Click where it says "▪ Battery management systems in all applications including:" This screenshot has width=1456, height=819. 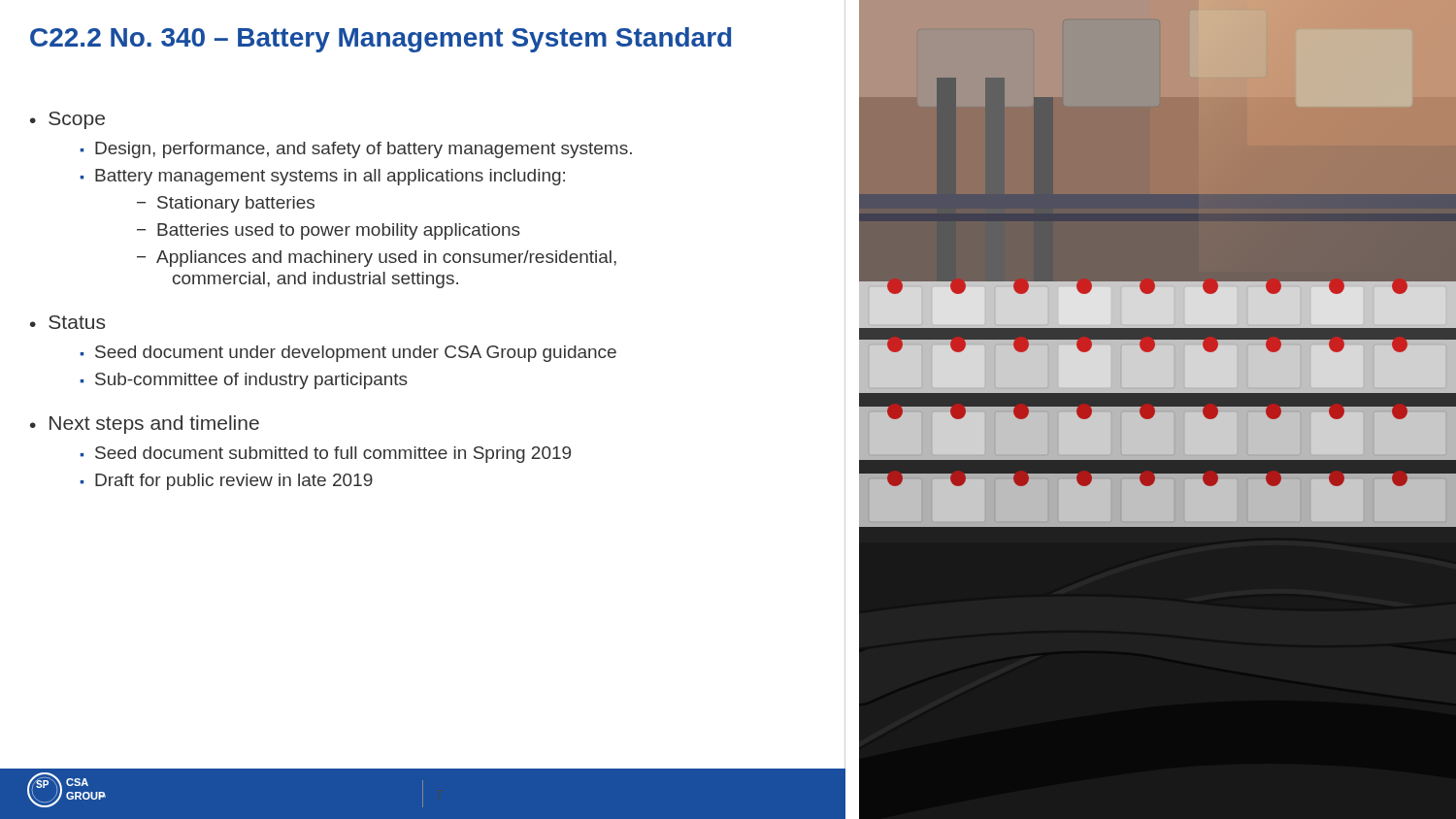(x=323, y=176)
